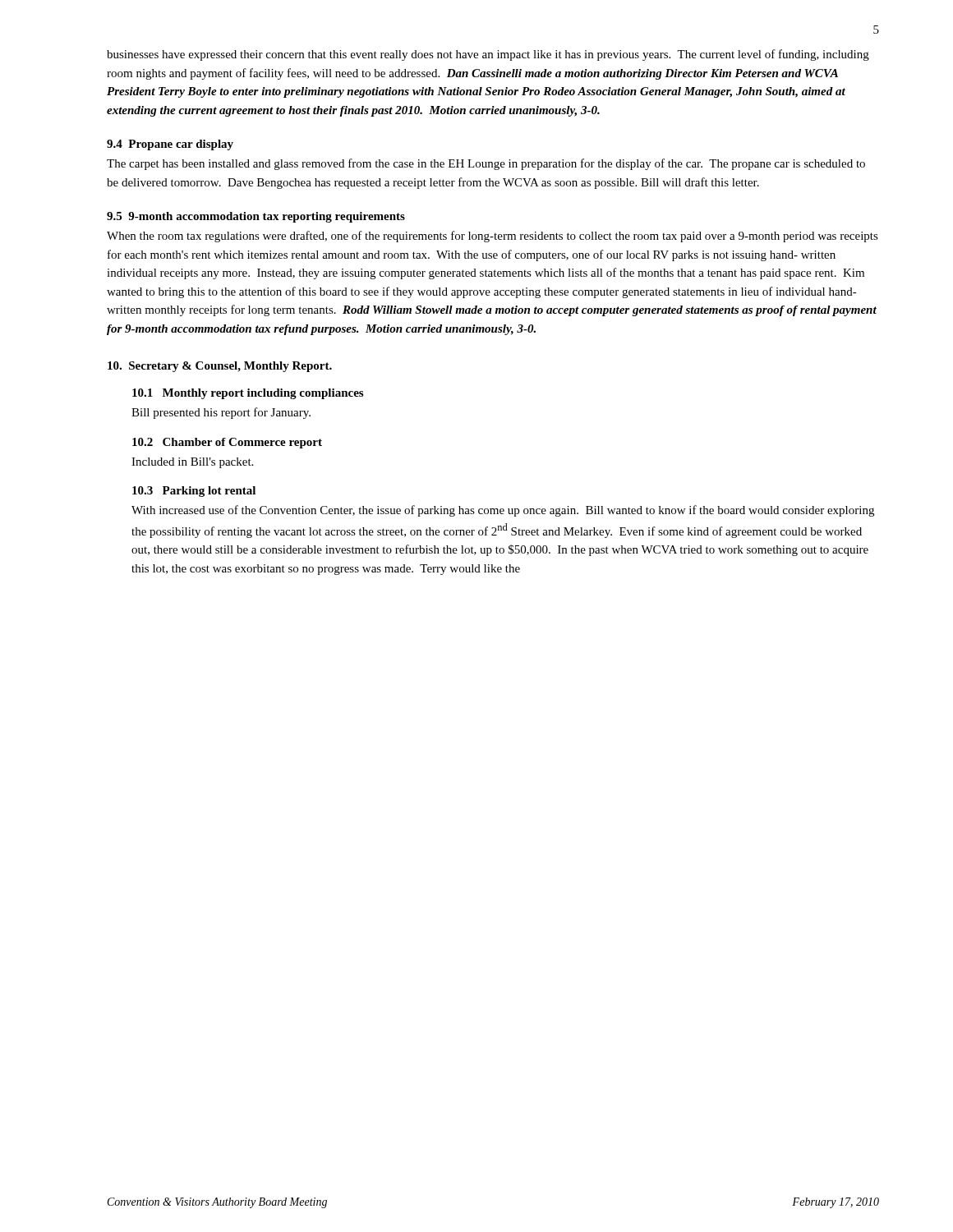Find the section header that says "9.5 9-month accommodation tax reporting requirements"
953x1232 pixels.
(256, 216)
